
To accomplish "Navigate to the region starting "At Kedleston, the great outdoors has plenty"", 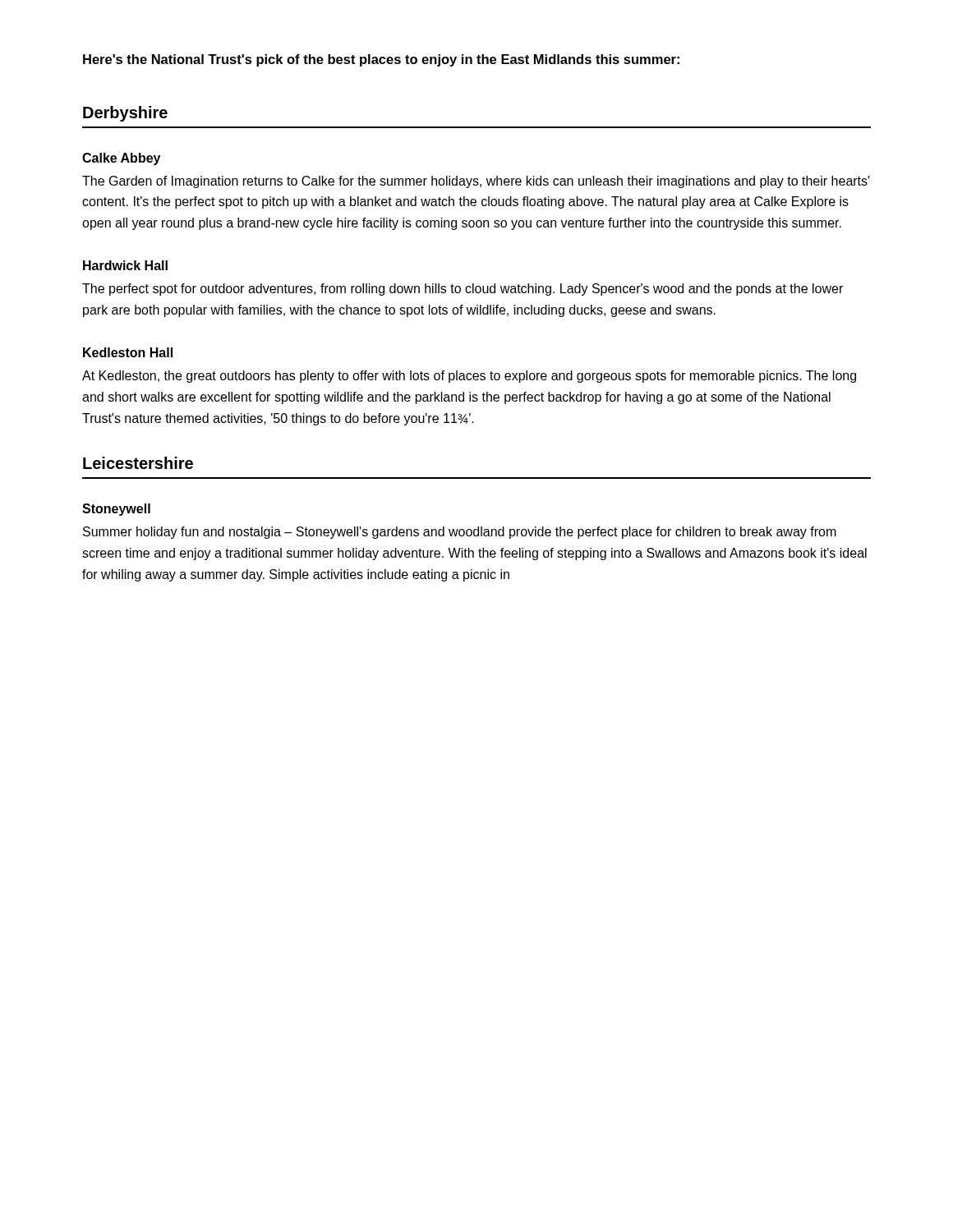I will pos(470,397).
